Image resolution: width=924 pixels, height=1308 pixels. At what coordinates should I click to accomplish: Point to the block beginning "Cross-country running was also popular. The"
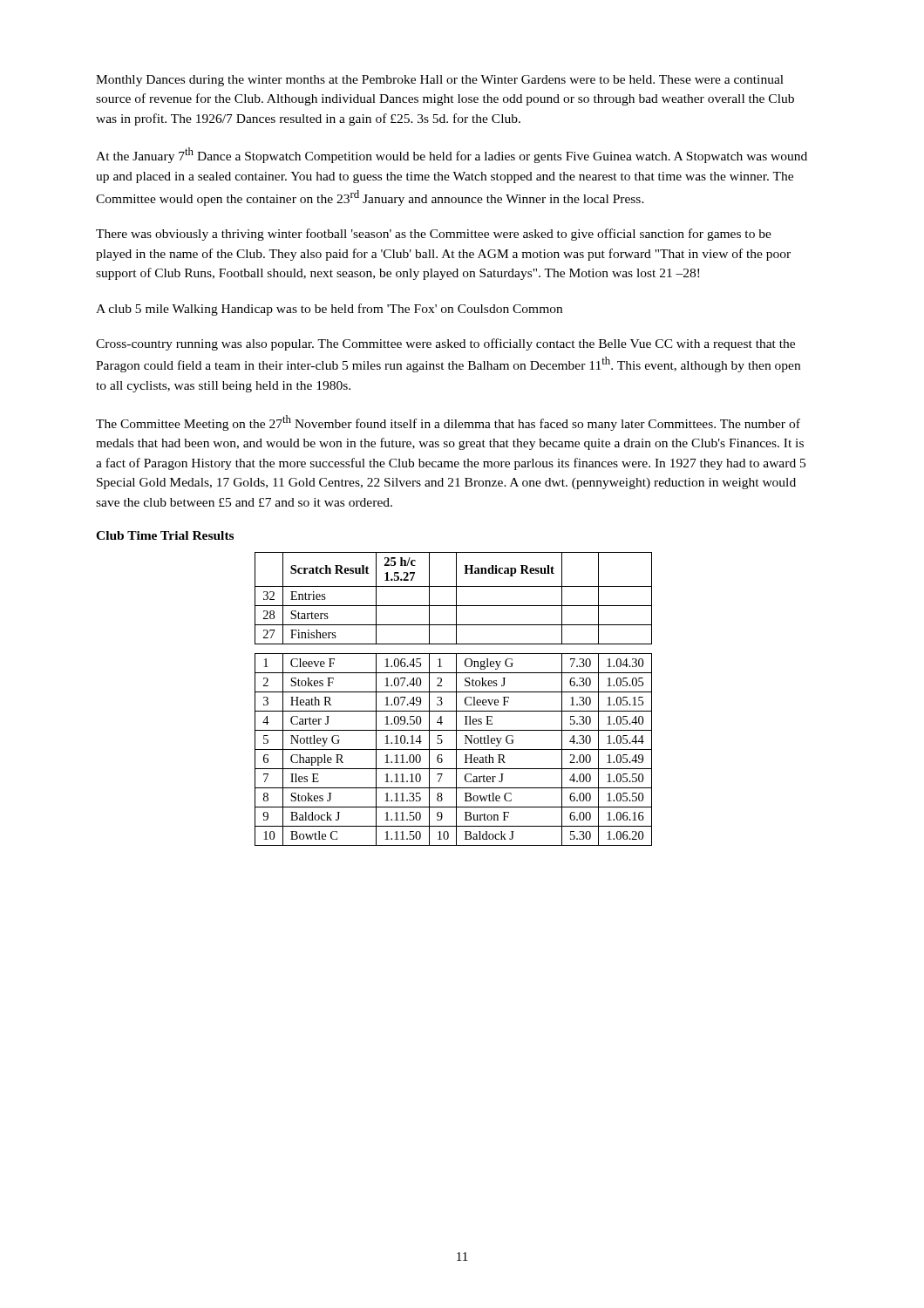[x=448, y=364]
